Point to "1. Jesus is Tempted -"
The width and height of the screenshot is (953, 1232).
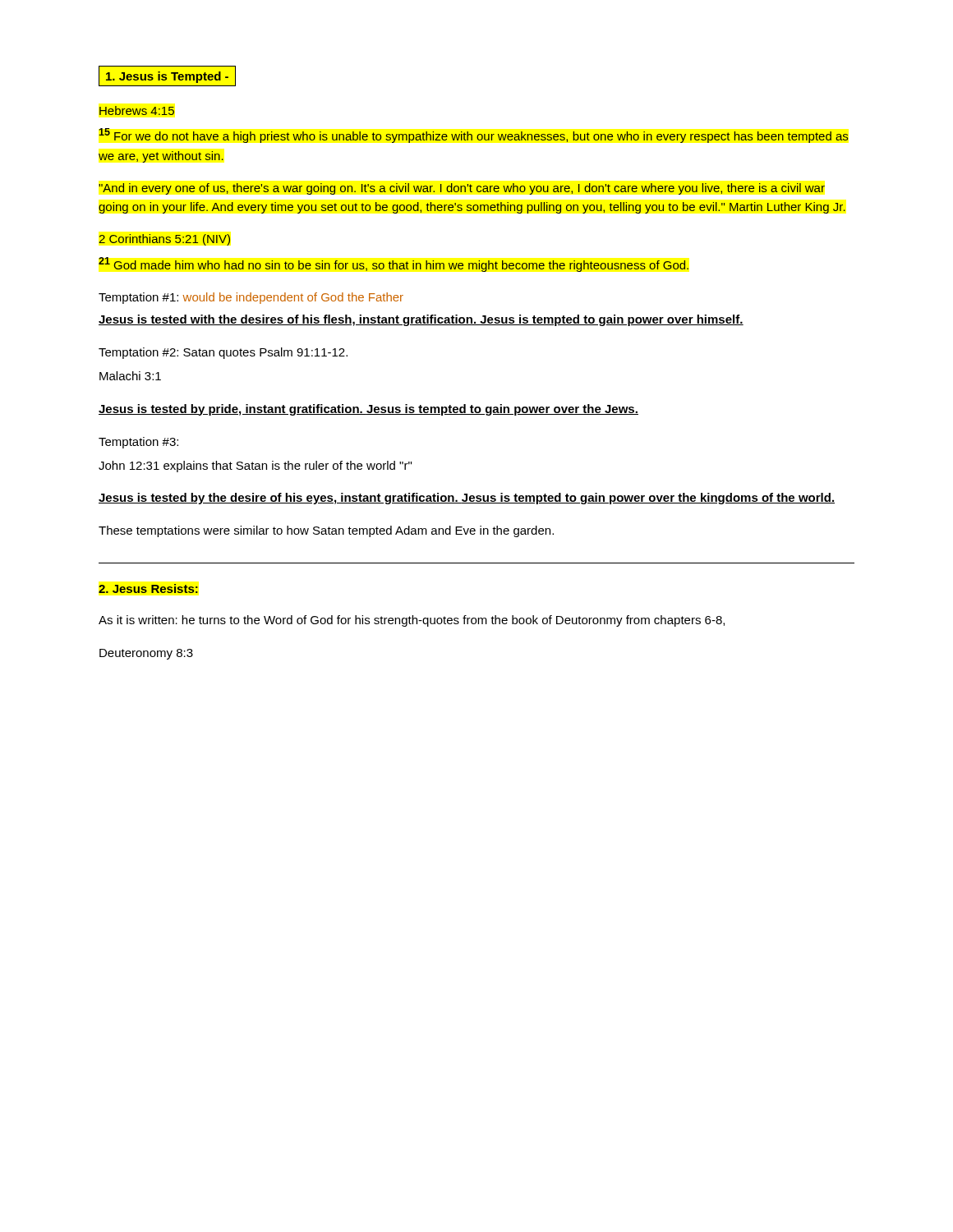pos(167,76)
